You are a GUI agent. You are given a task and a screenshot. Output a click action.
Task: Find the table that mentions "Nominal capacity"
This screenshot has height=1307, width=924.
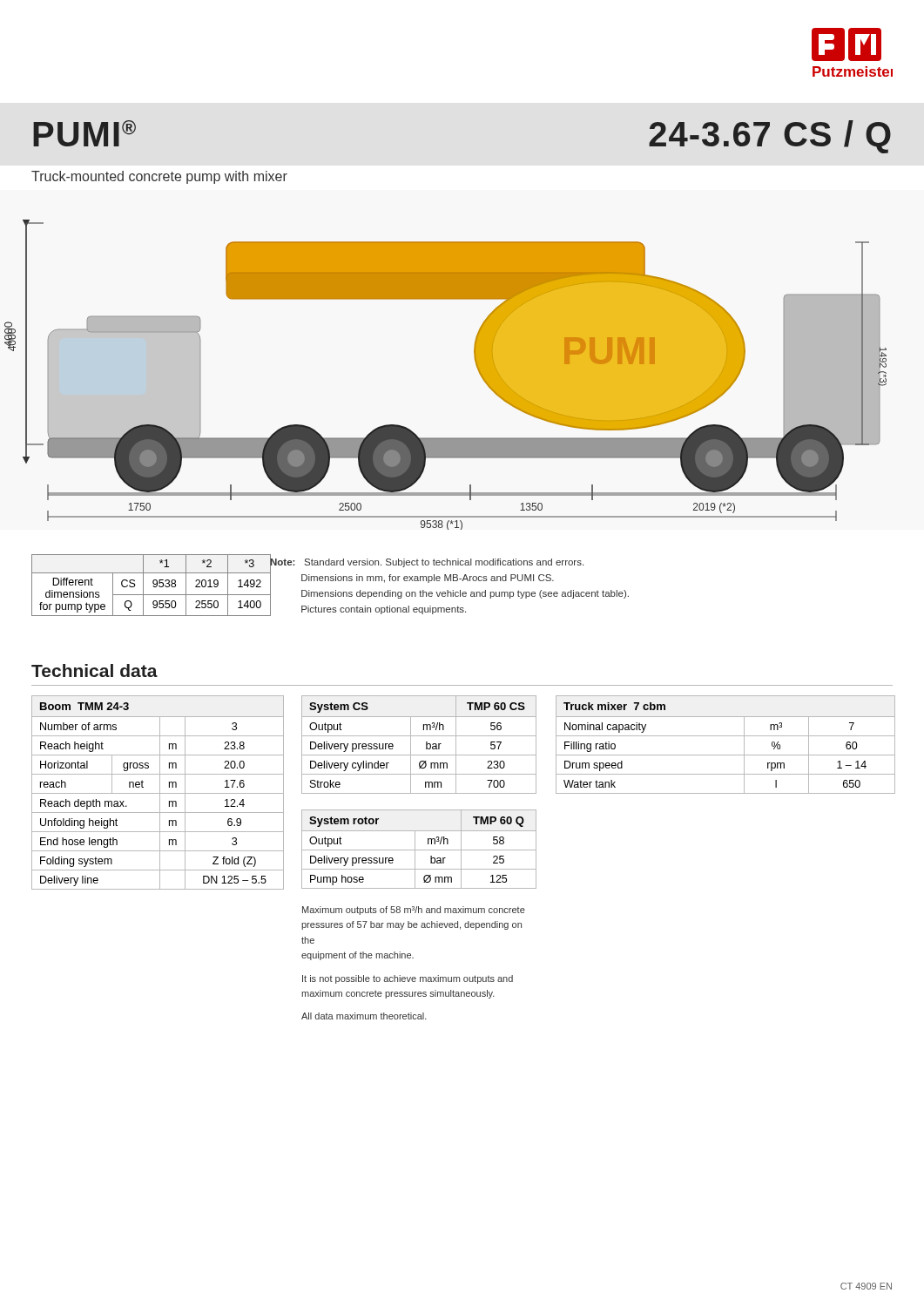coord(725,745)
